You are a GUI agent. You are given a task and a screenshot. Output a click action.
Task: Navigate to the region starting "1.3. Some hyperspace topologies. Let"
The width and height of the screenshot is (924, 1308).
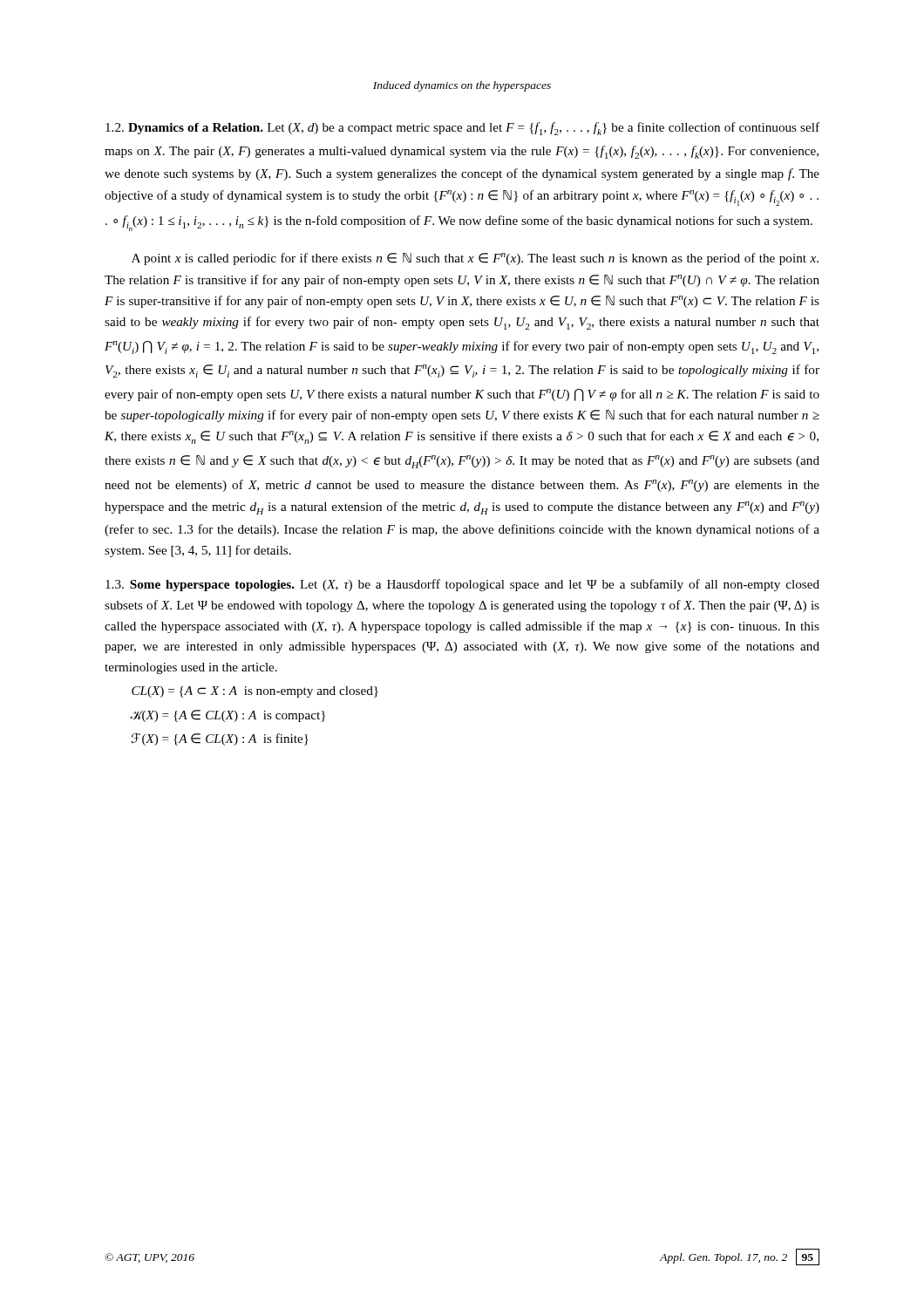pos(462,625)
